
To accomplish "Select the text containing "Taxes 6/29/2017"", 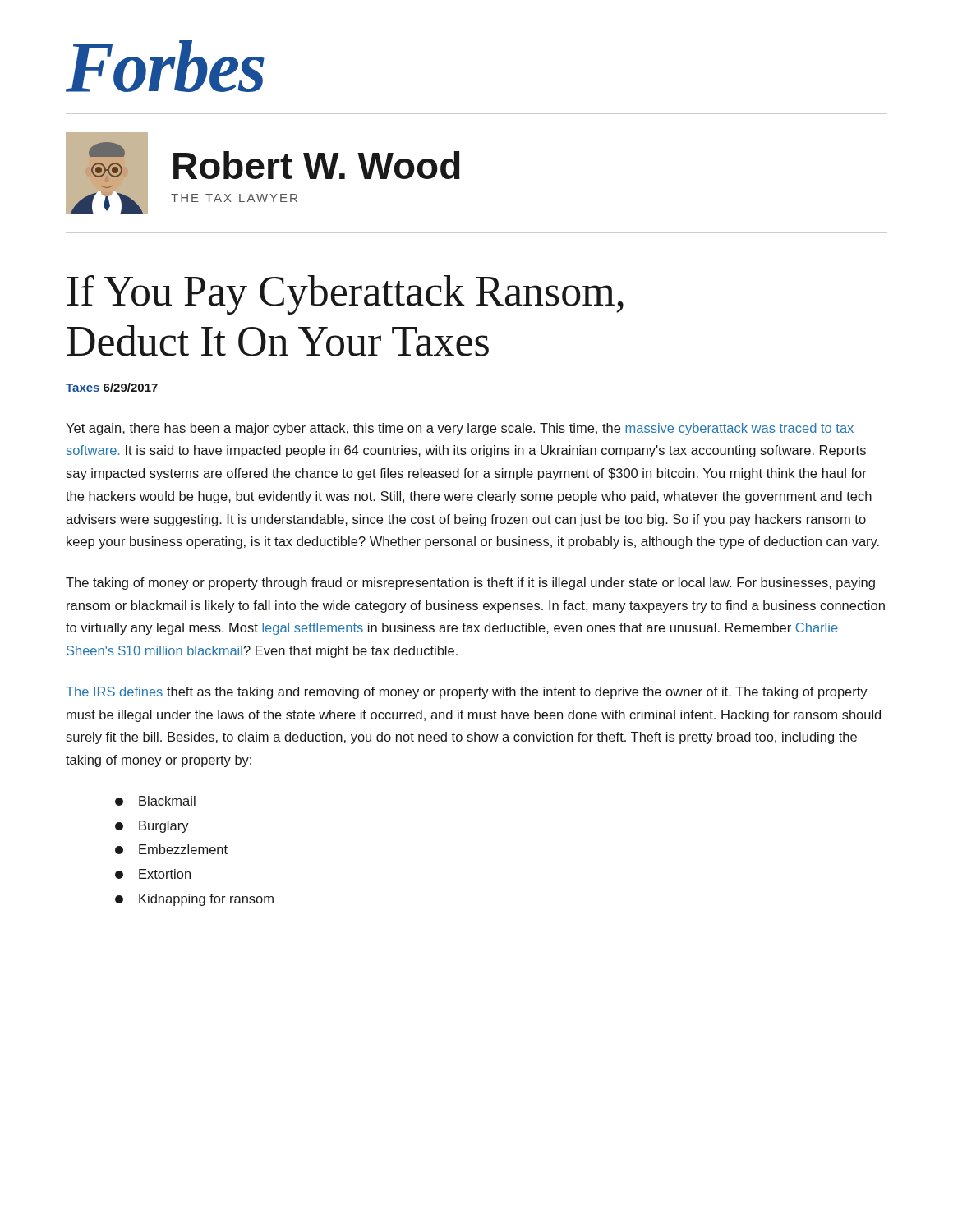I will [x=112, y=387].
